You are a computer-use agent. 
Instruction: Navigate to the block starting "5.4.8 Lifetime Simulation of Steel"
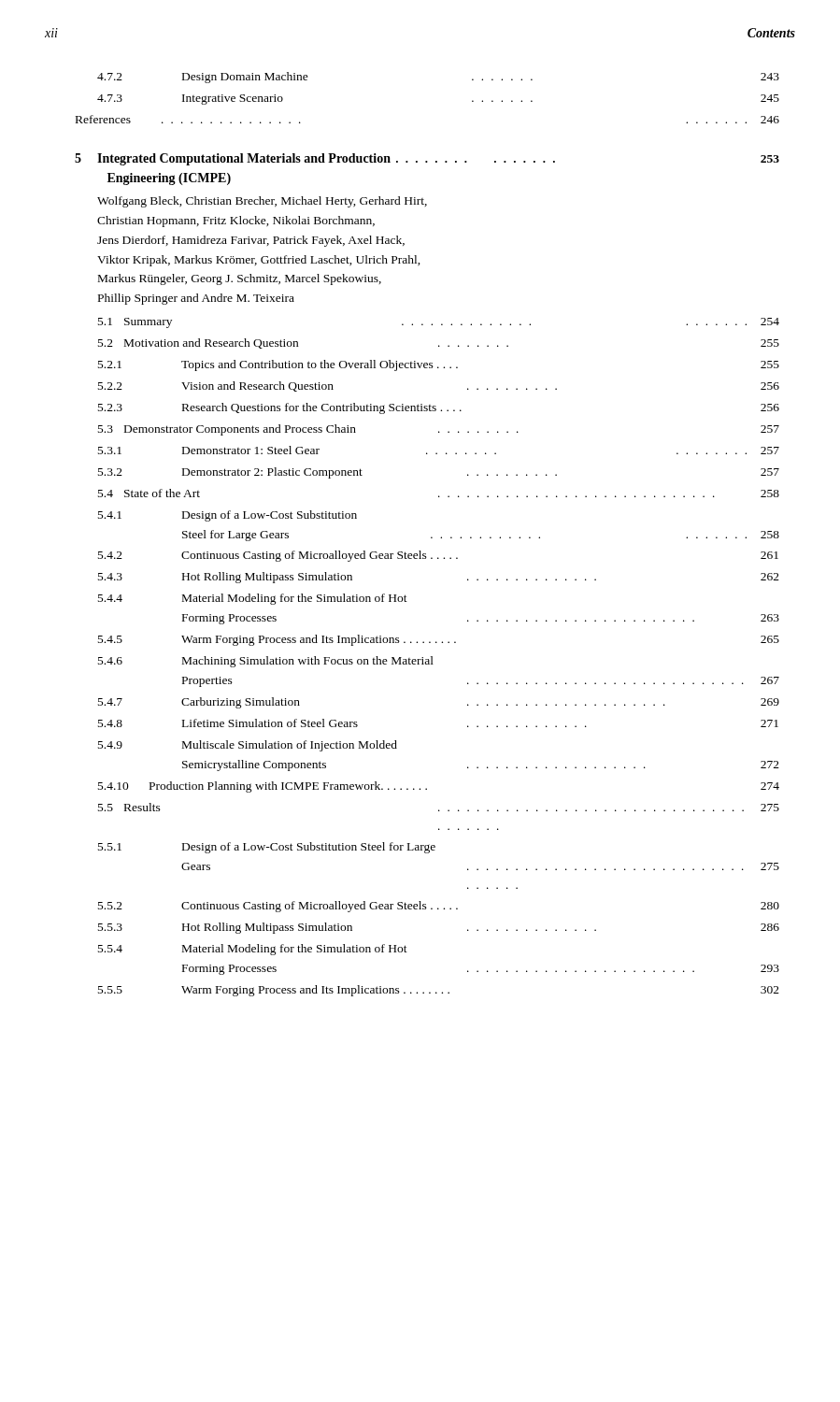pyautogui.click(x=110, y=722)
